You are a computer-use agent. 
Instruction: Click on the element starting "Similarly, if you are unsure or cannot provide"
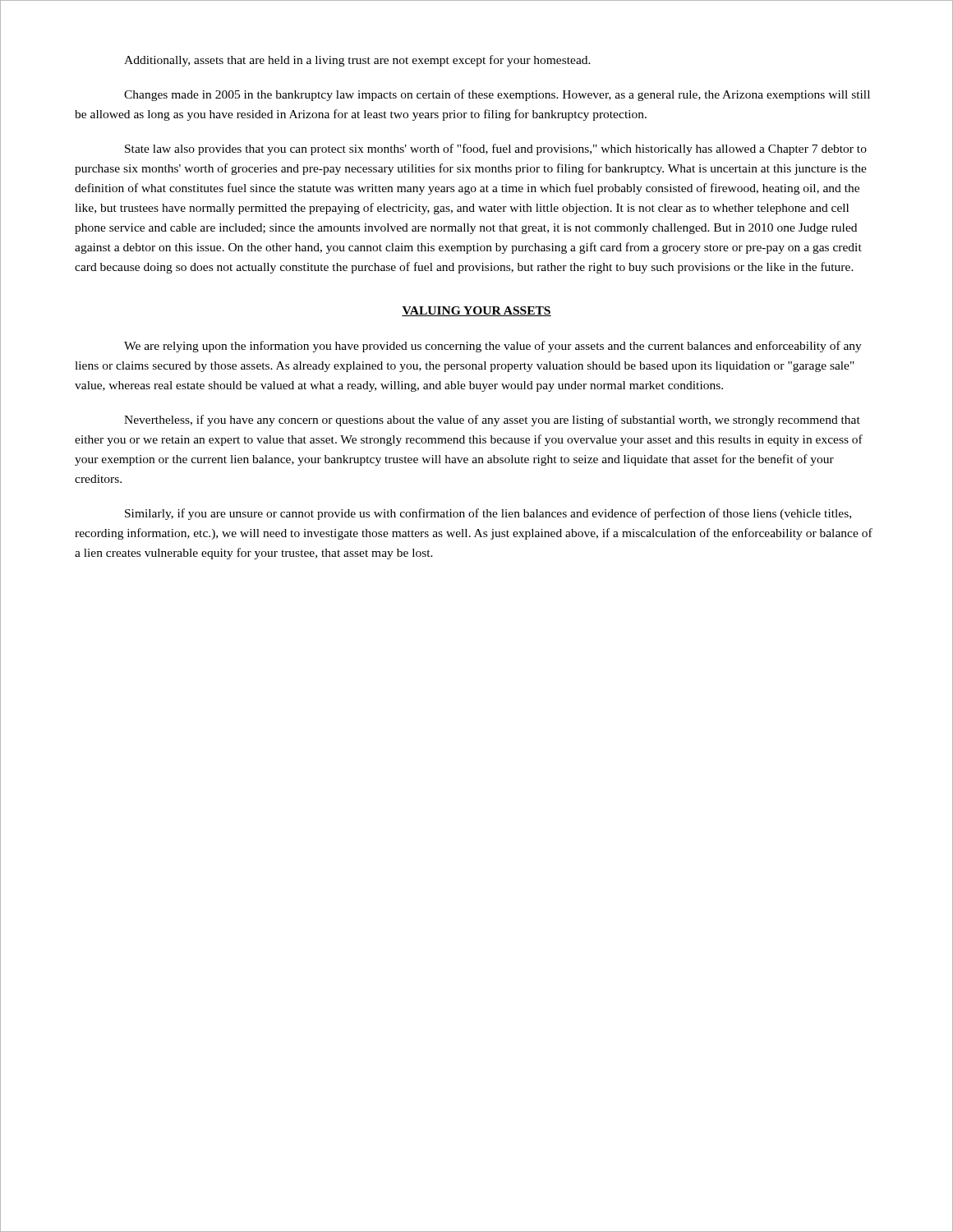[x=473, y=533]
